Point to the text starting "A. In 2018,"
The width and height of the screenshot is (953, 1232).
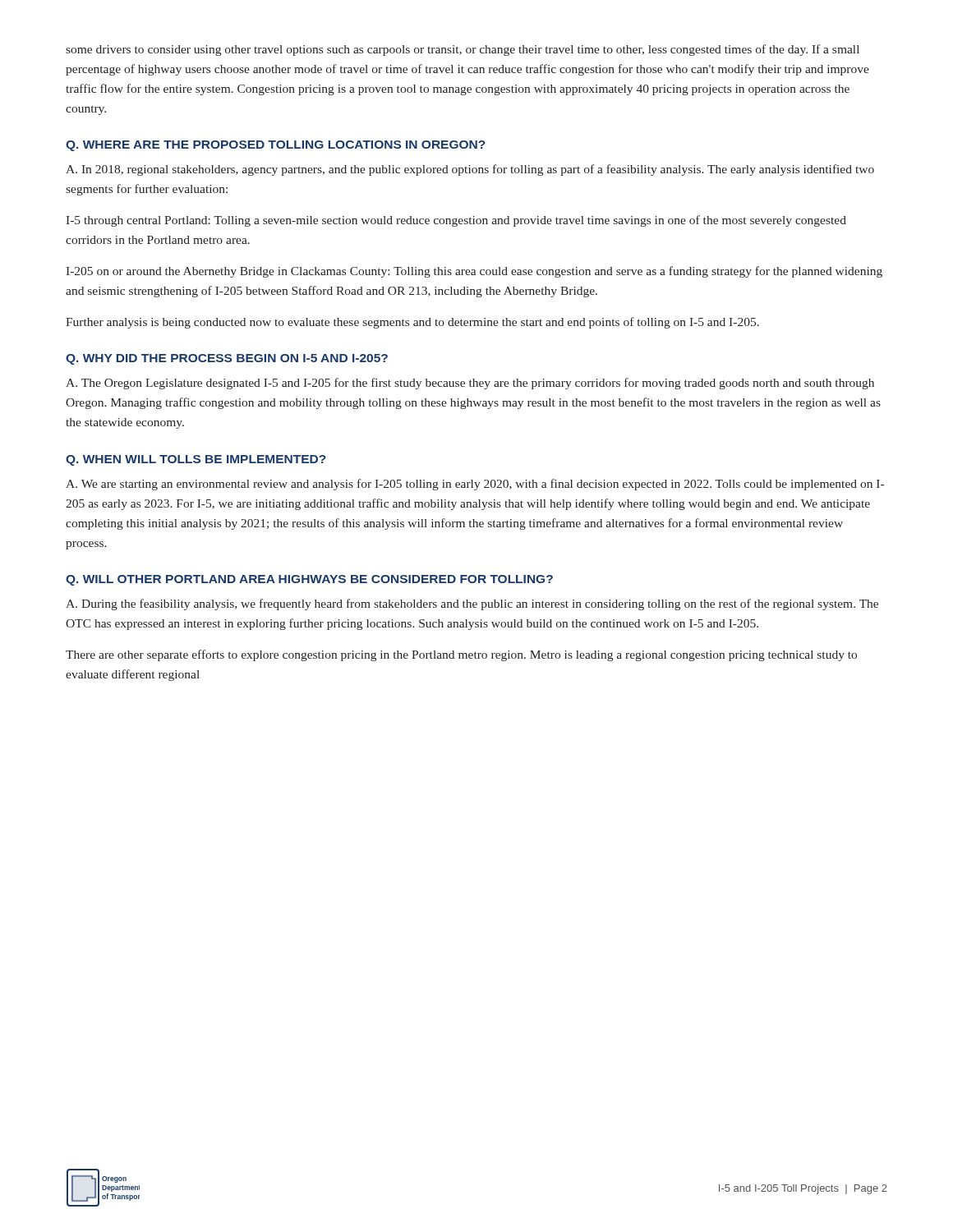click(470, 179)
